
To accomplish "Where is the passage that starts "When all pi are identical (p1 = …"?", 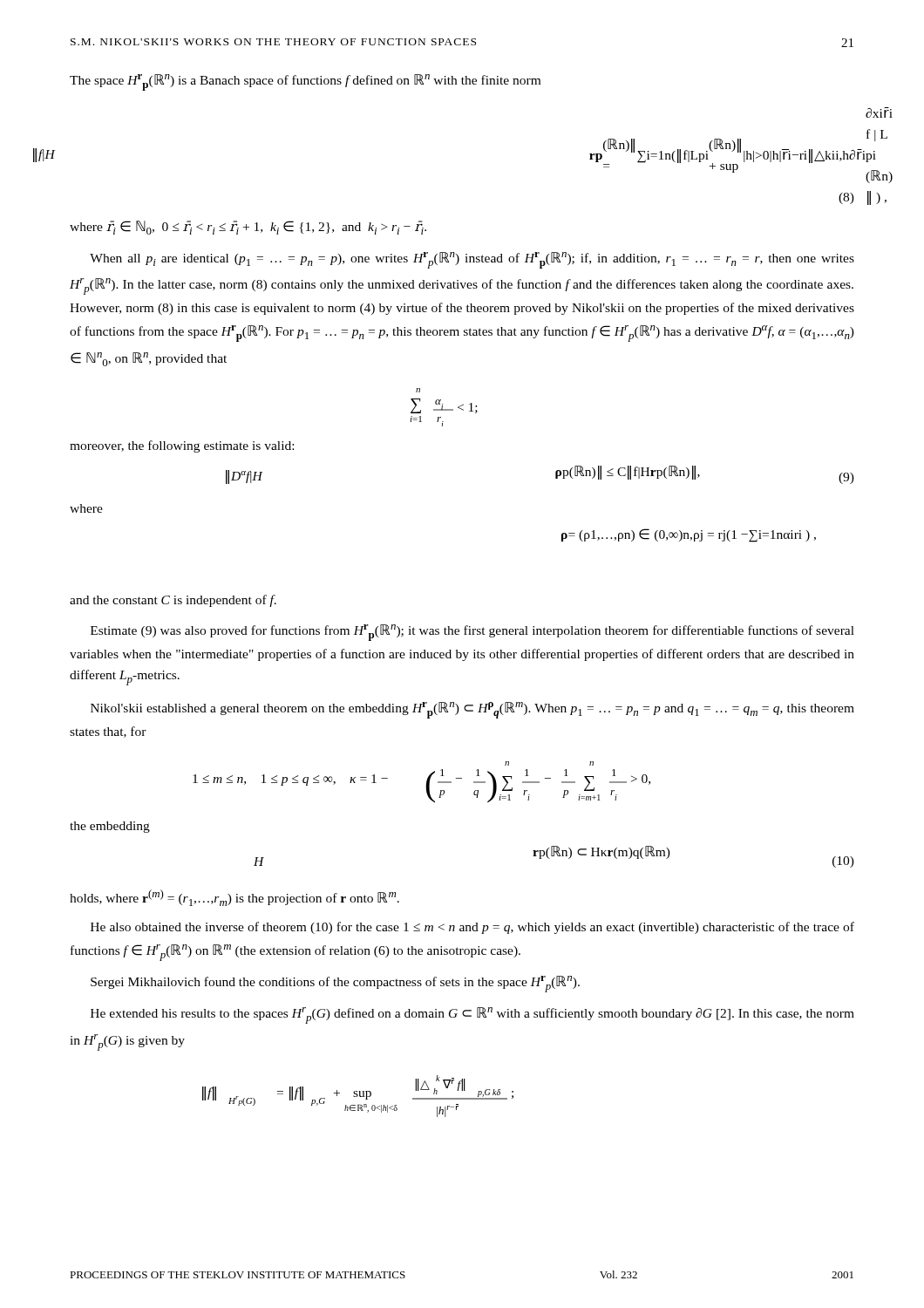I will pos(462,308).
